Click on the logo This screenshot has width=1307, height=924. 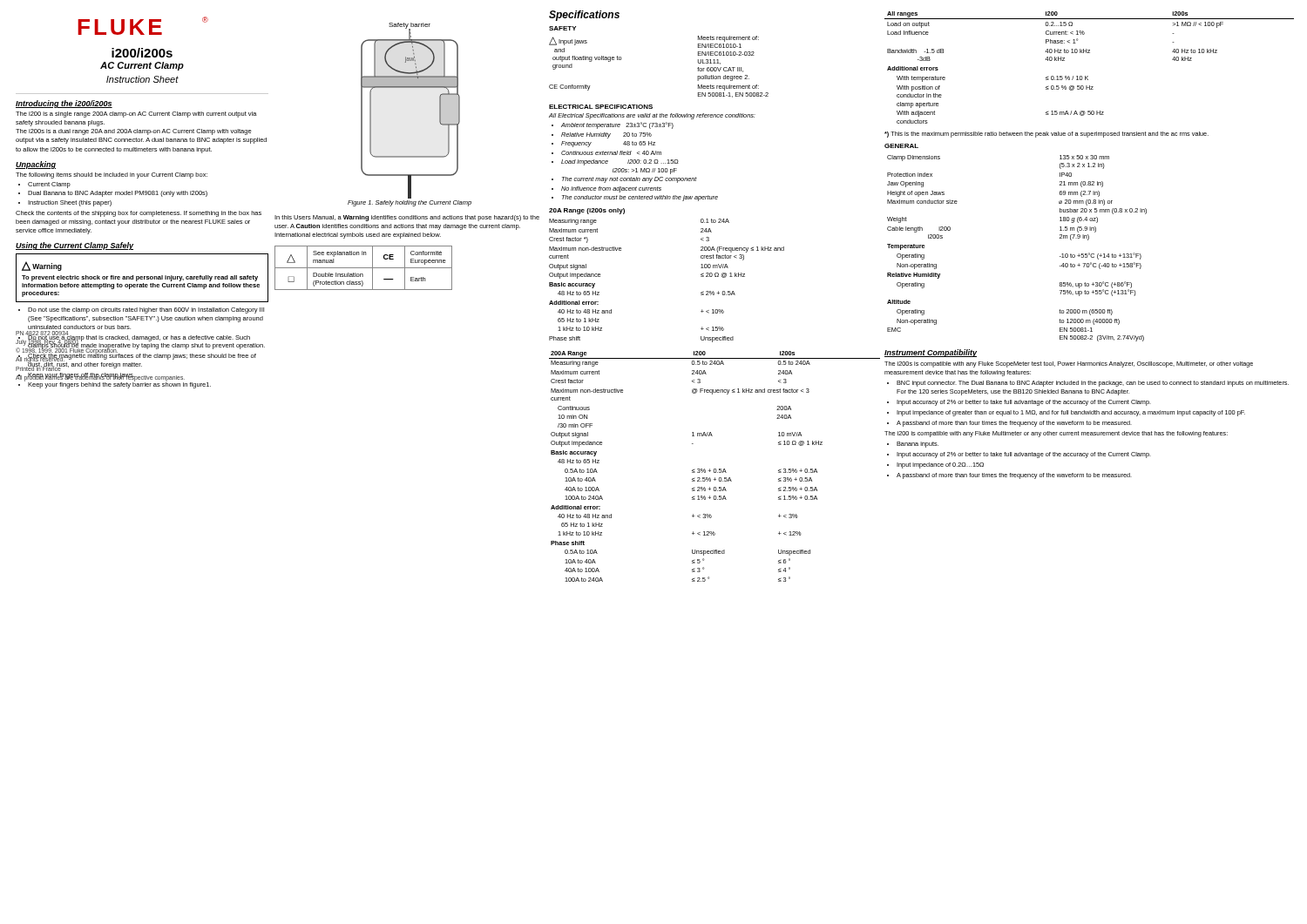point(142,27)
